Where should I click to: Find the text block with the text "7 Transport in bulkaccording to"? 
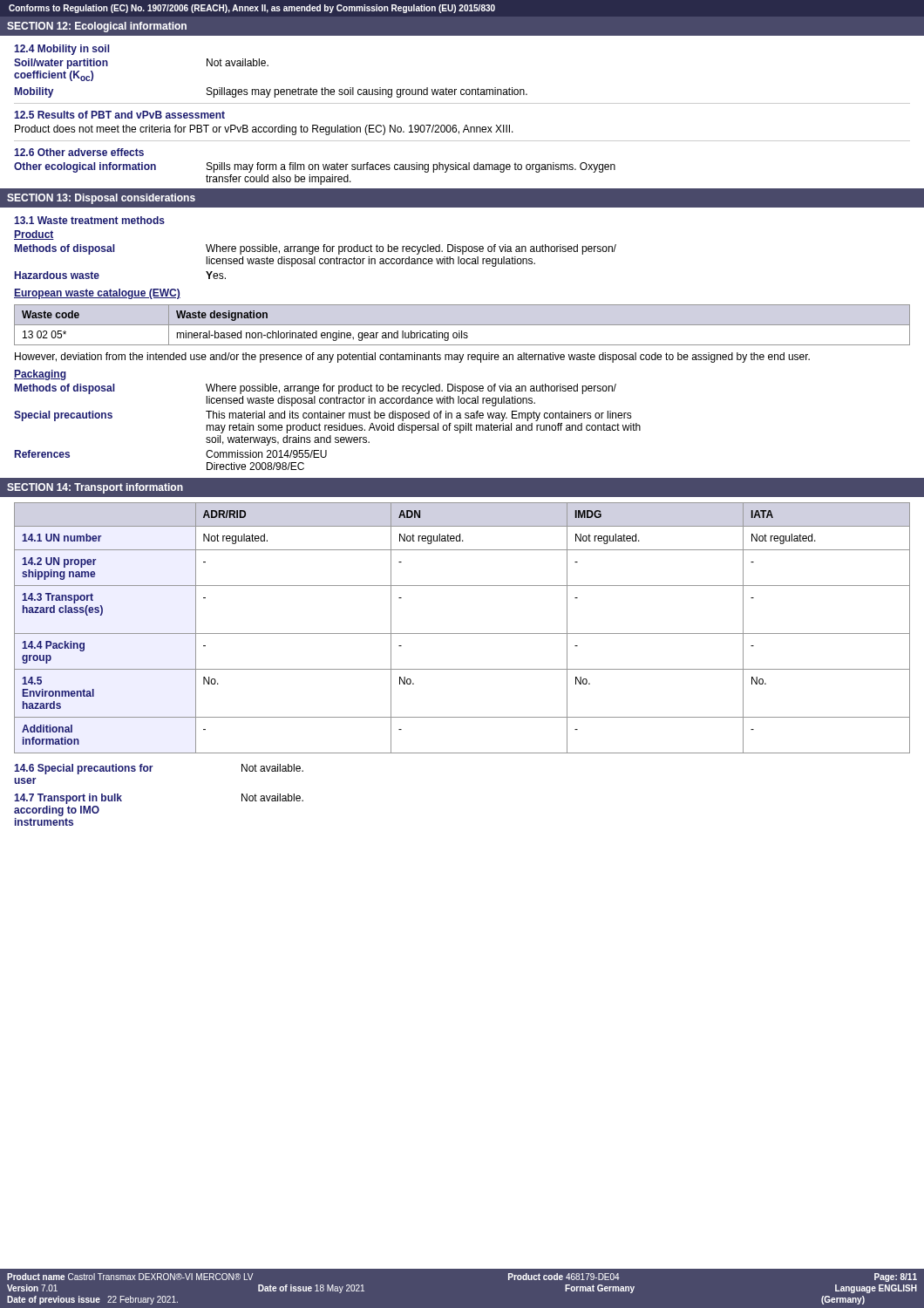point(71,798)
